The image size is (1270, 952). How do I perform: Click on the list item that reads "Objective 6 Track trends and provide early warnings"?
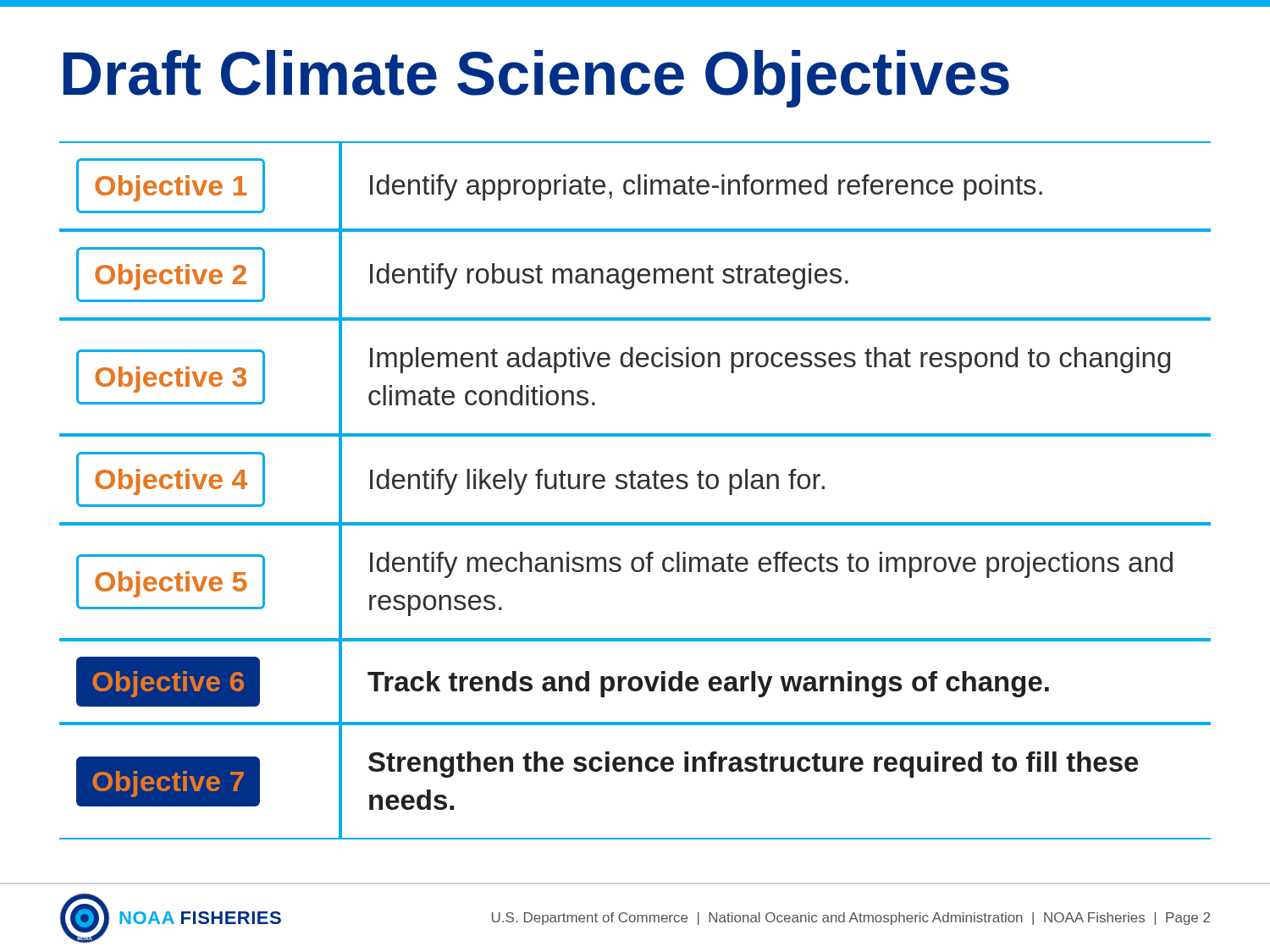pos(635,682)
